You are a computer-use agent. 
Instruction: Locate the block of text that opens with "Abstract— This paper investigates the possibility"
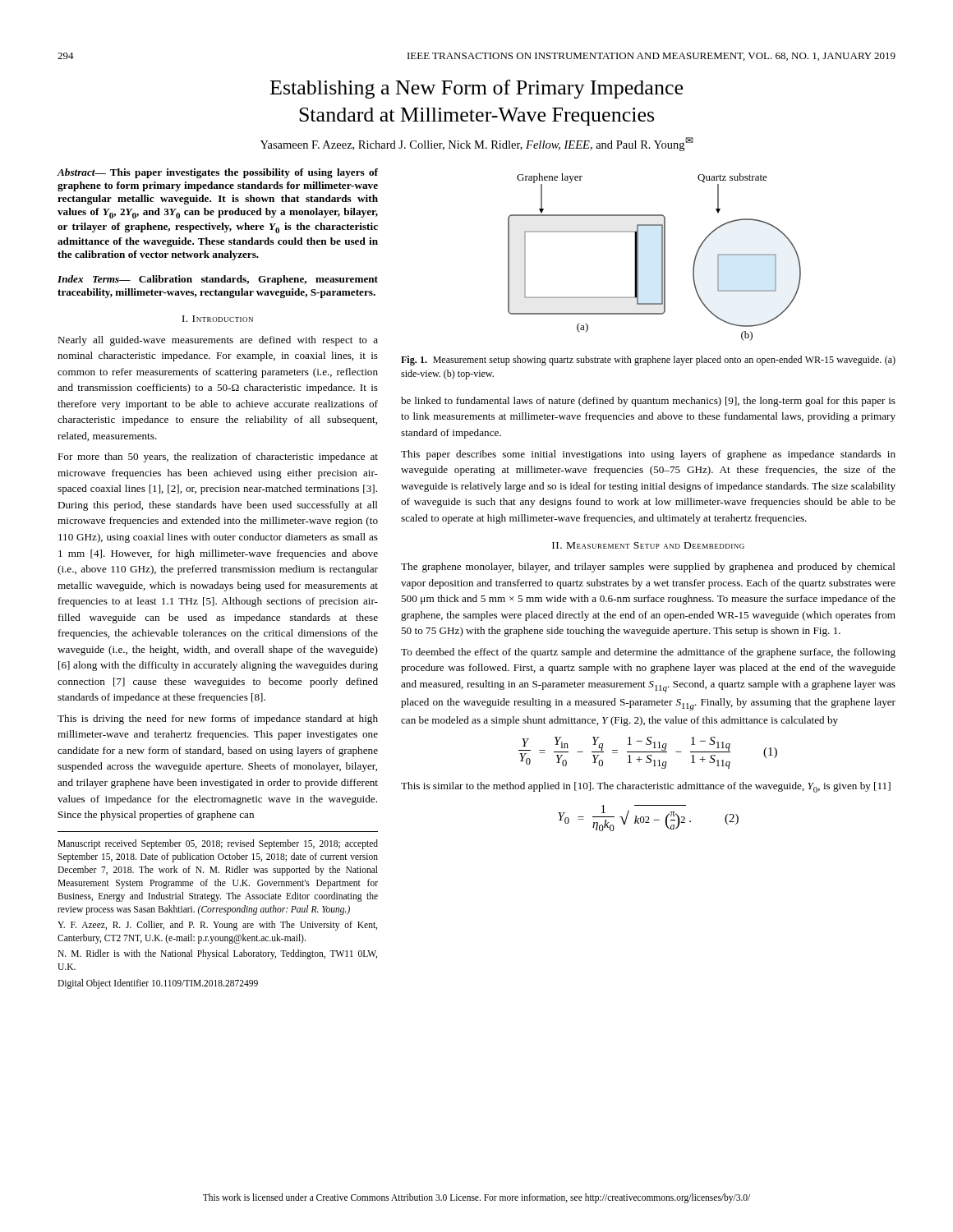pyautogui.click(x=218, y=214)
